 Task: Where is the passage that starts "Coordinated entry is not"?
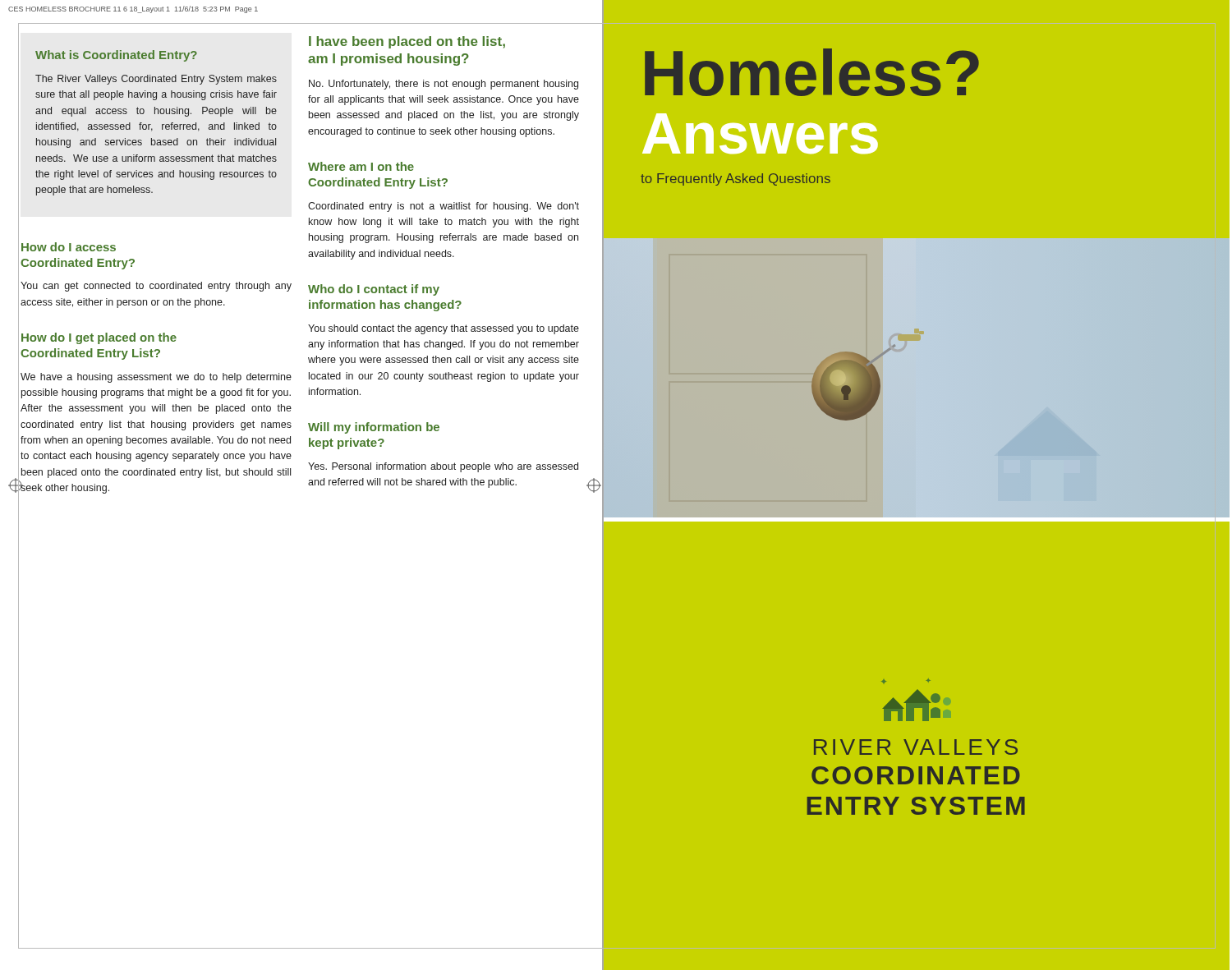(x=444, y=230)
